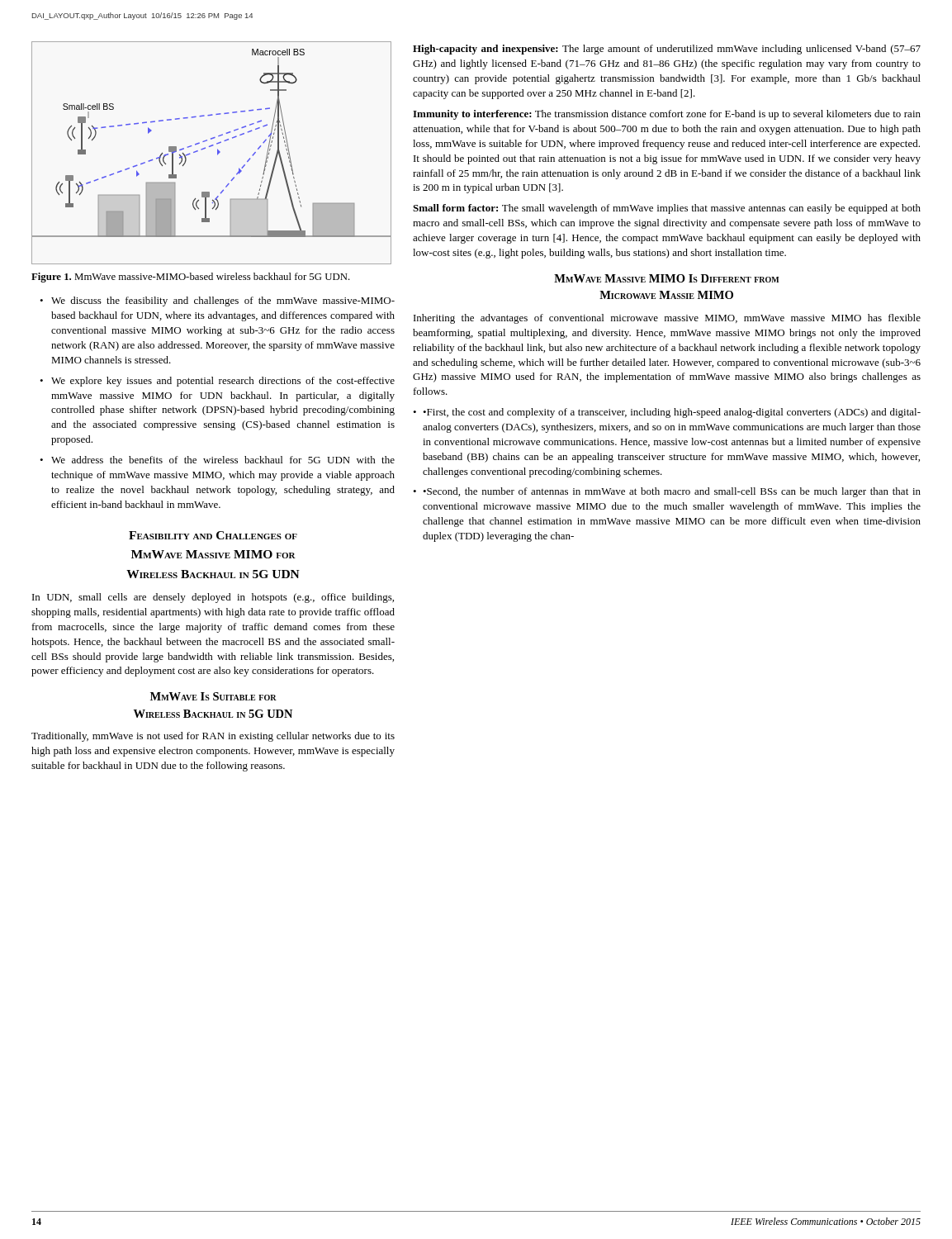Locate the list item that says "We address the benefits"
The image size is (952, 1239).
pos(223,482)
